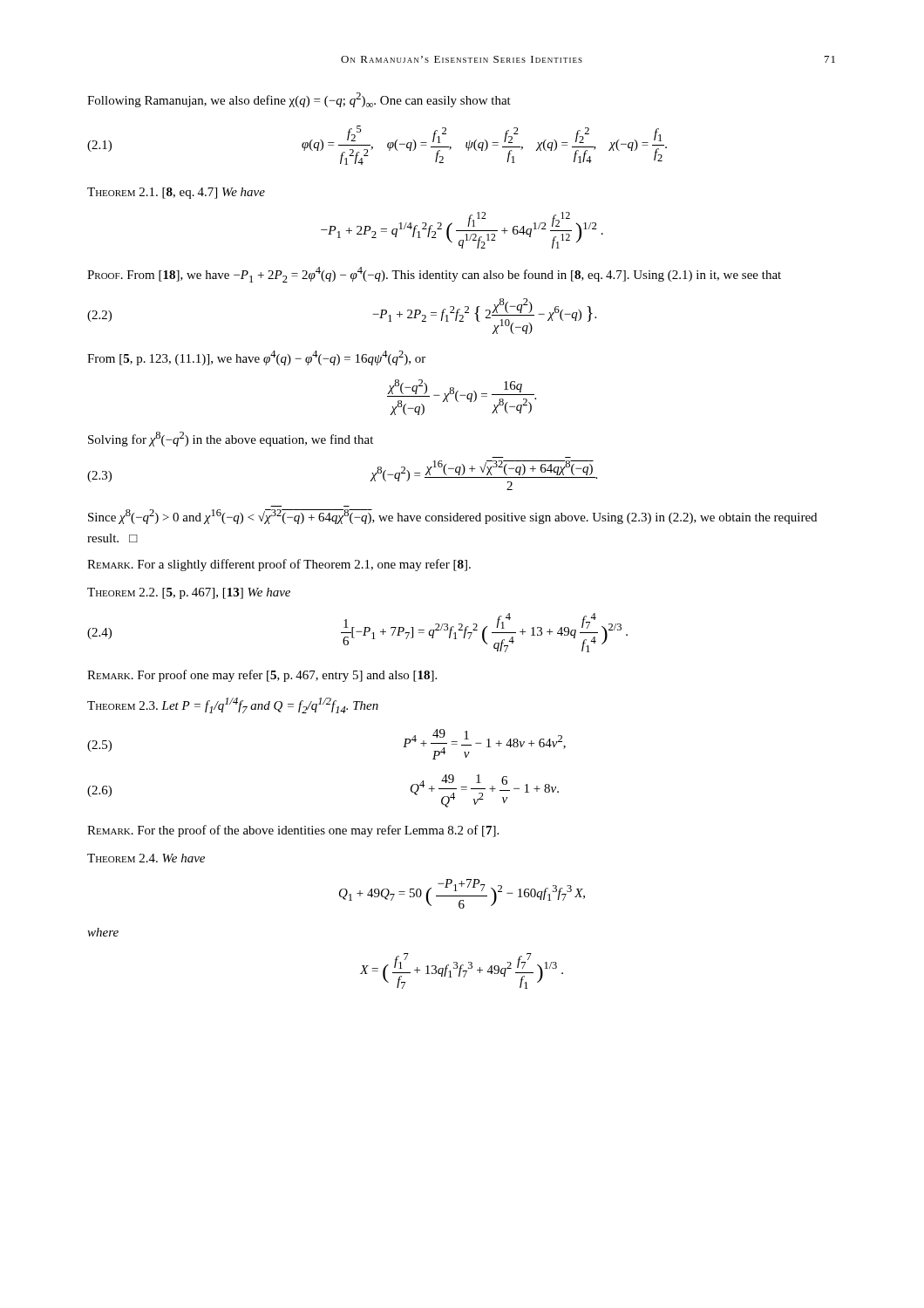
Task: Click on the text that reads "Theorem 2.1. [8, eq. 4.7] We have"
Action: [176, 191]
